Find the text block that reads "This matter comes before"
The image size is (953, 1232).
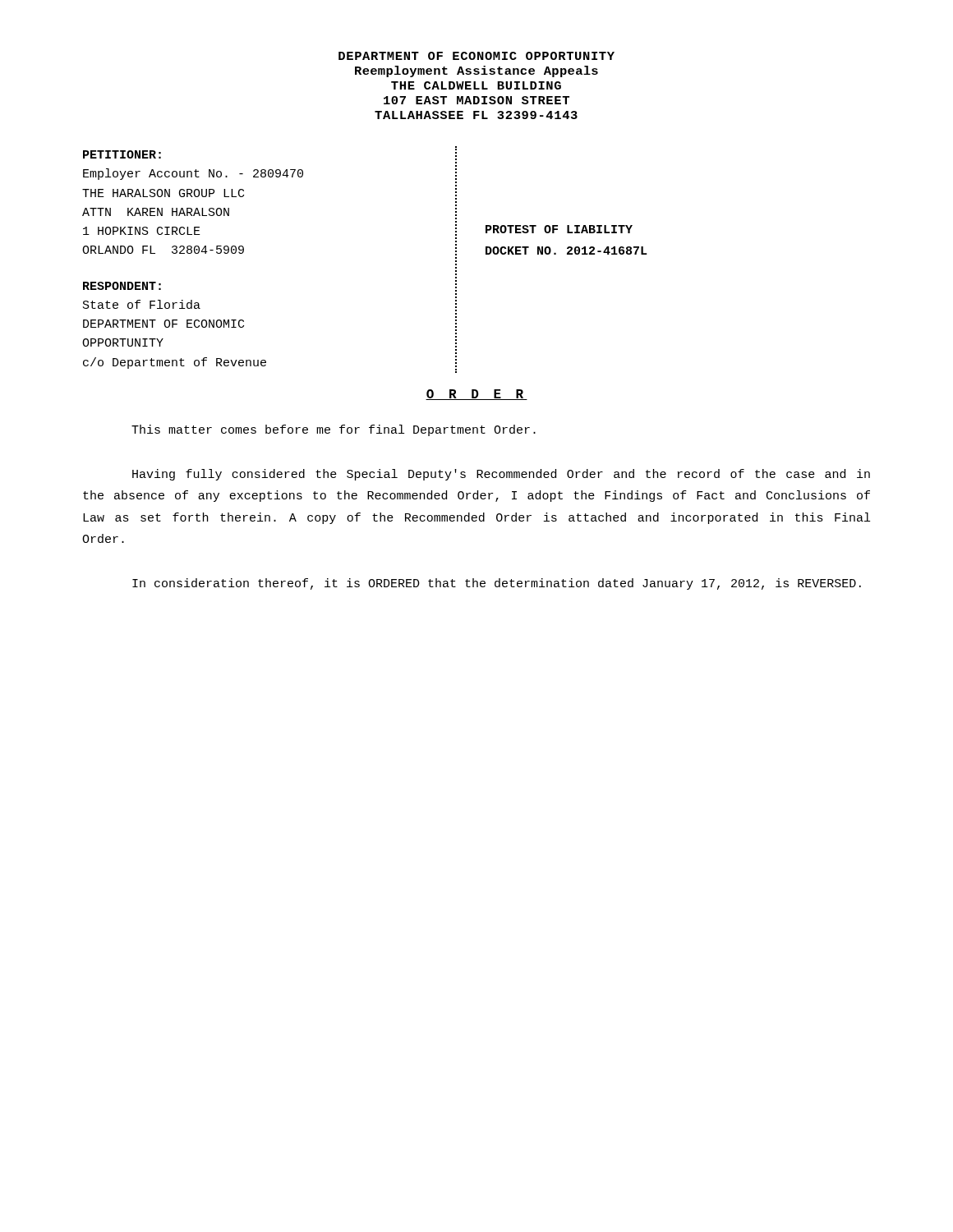tap(335, 431)
